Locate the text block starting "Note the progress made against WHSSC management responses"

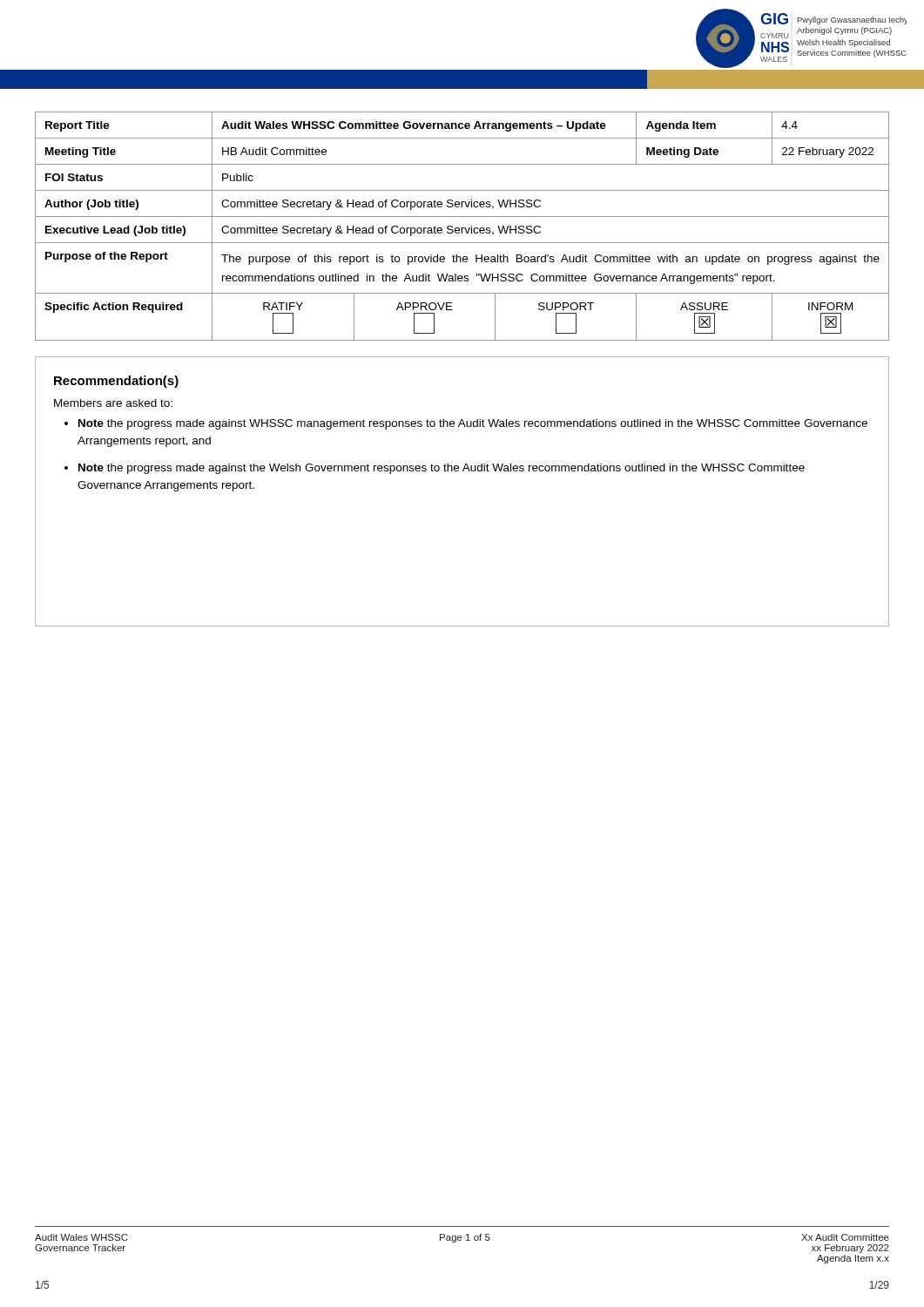click(473, 432)
